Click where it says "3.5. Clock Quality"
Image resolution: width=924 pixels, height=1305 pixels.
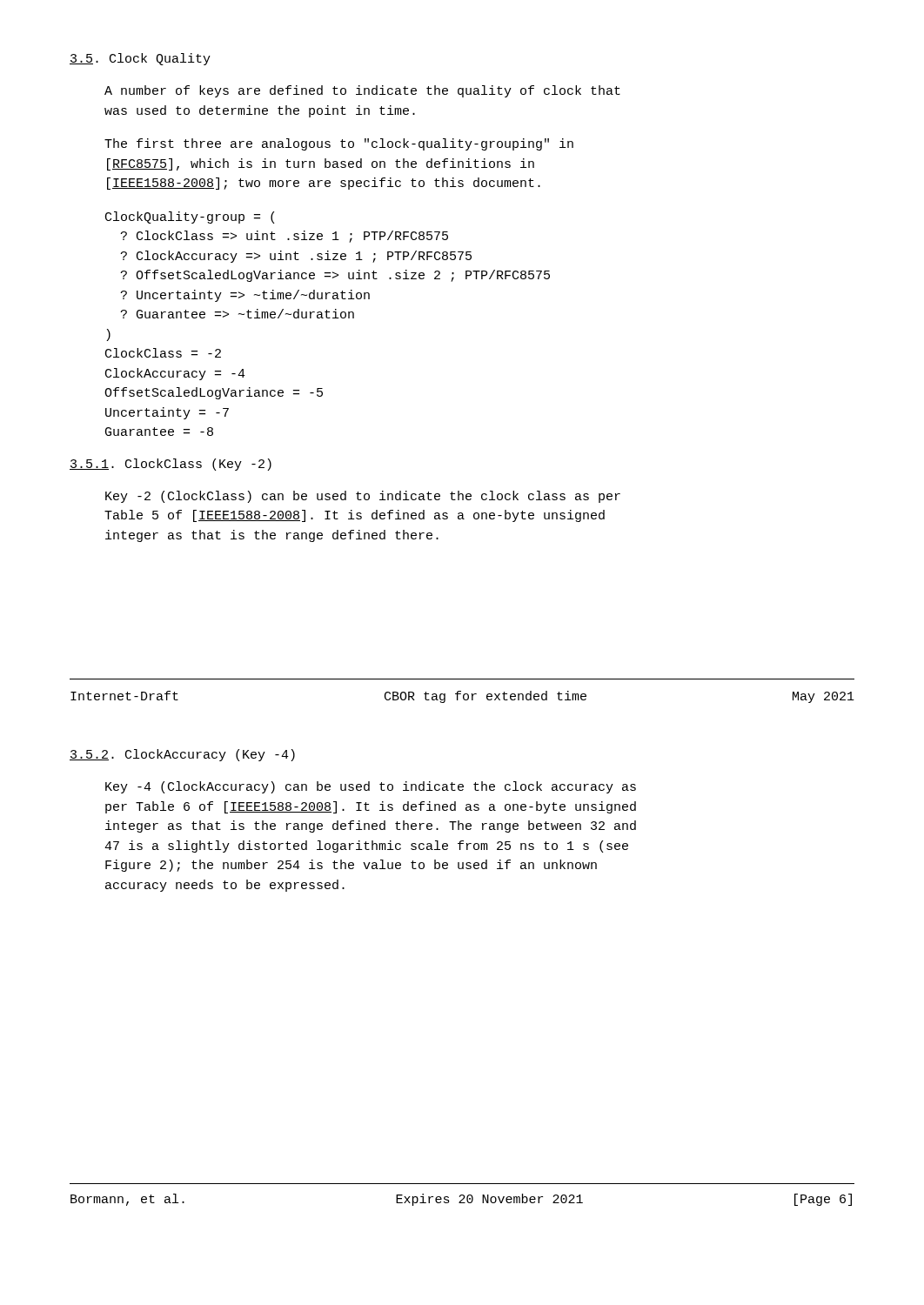140,60
